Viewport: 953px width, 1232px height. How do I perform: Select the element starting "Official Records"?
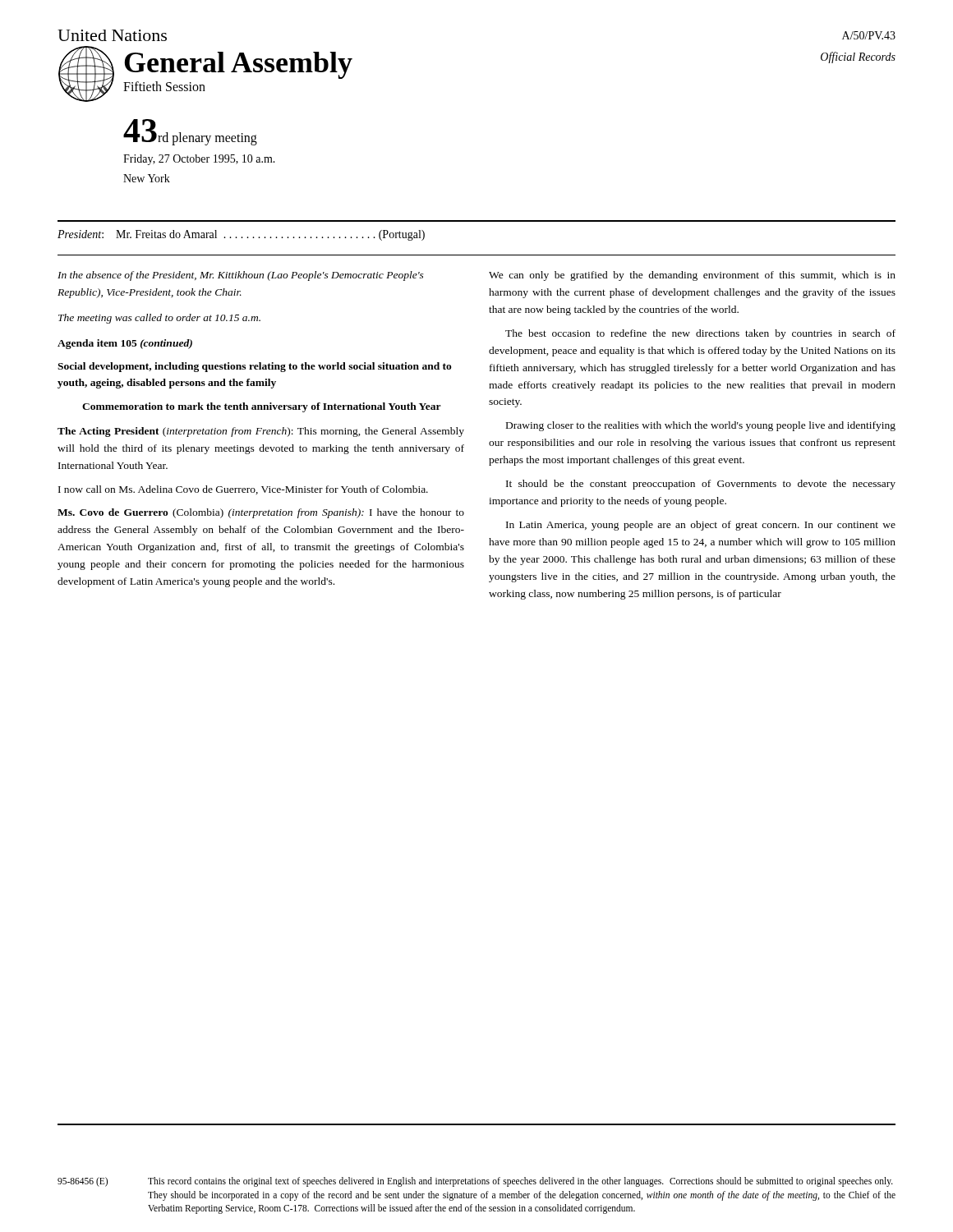tap(858, 57)
